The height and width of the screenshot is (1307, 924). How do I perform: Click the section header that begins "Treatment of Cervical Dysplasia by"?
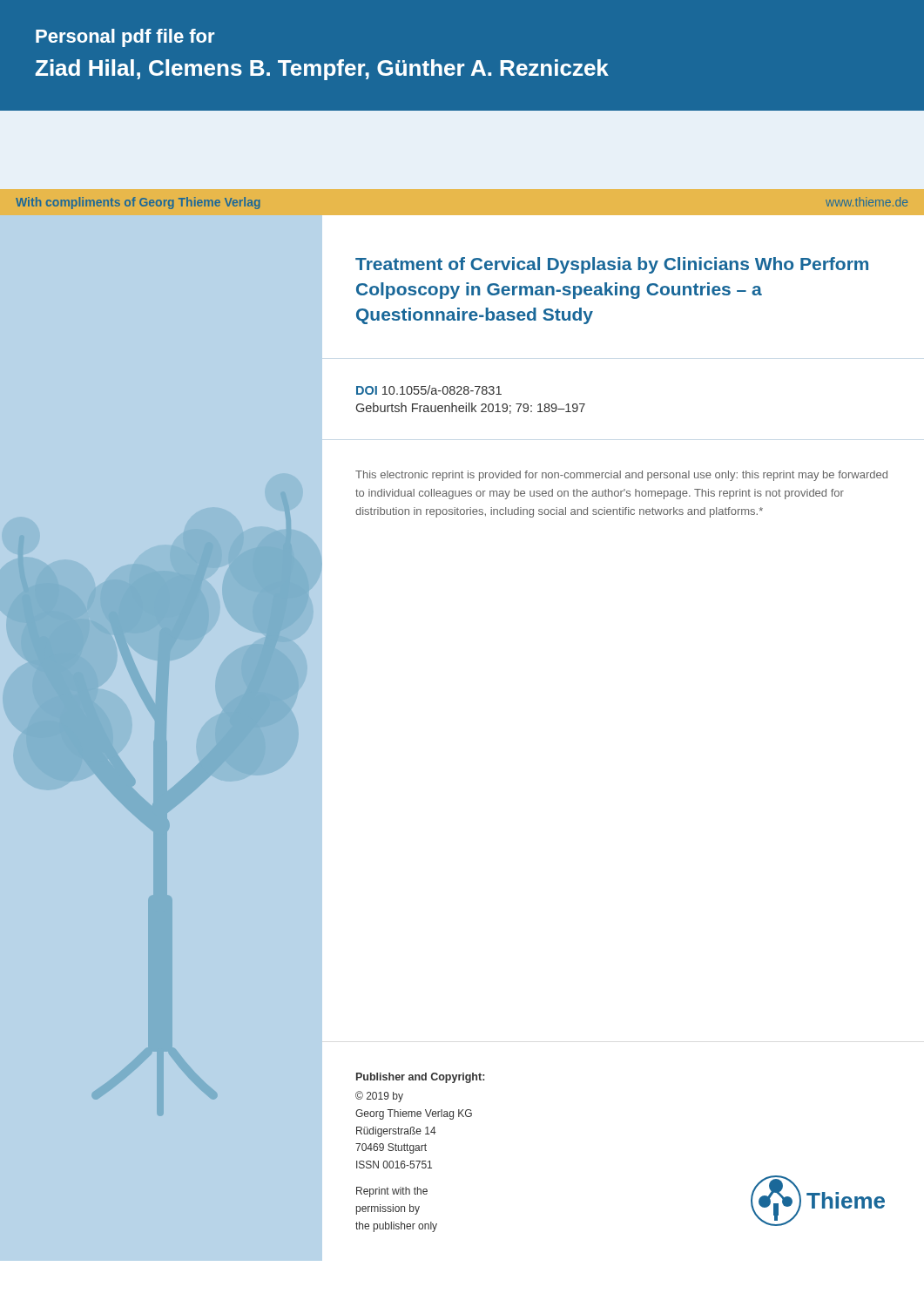pos(622,290)
